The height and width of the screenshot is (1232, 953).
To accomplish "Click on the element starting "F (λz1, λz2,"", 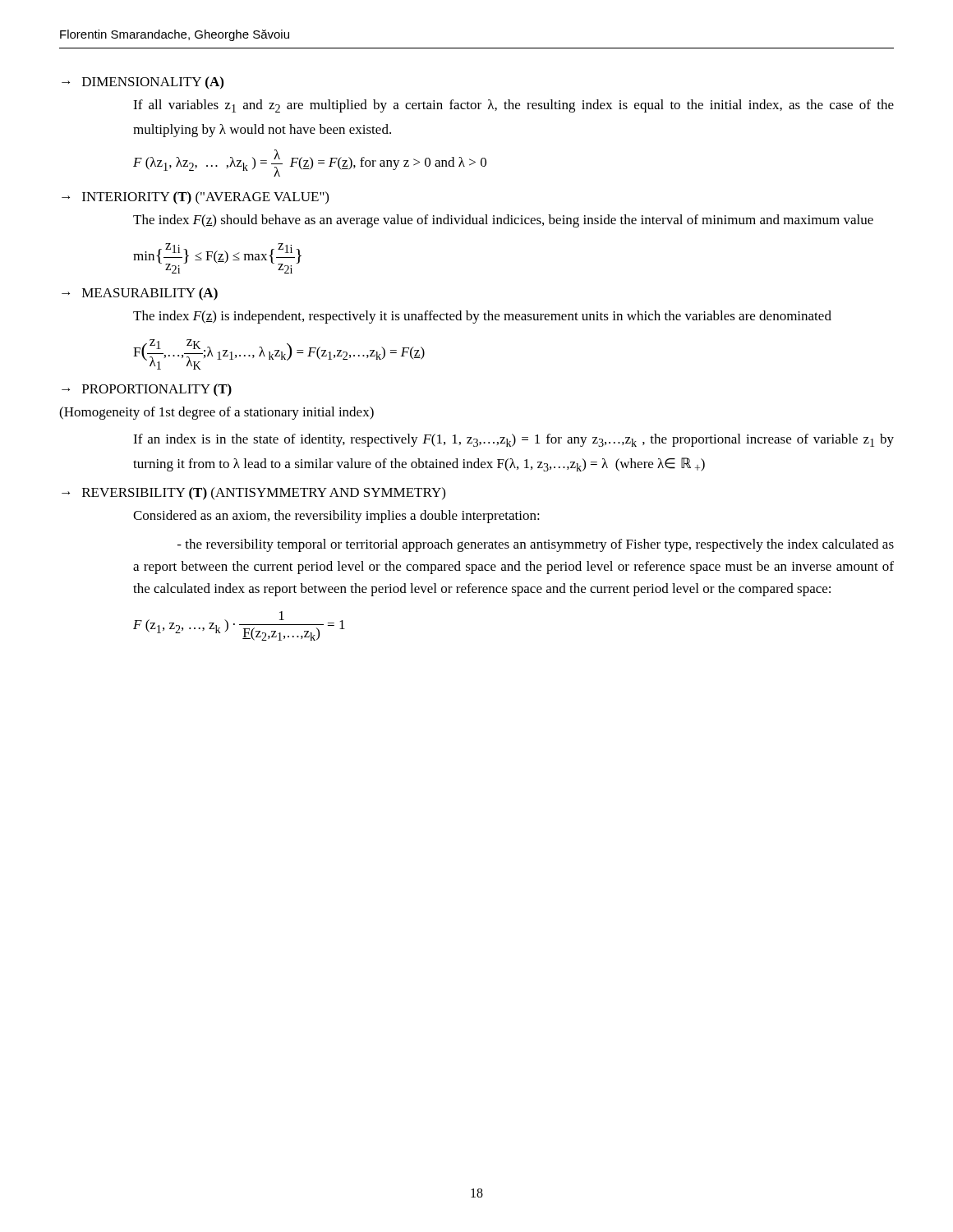I will click(x=310, y=164).
